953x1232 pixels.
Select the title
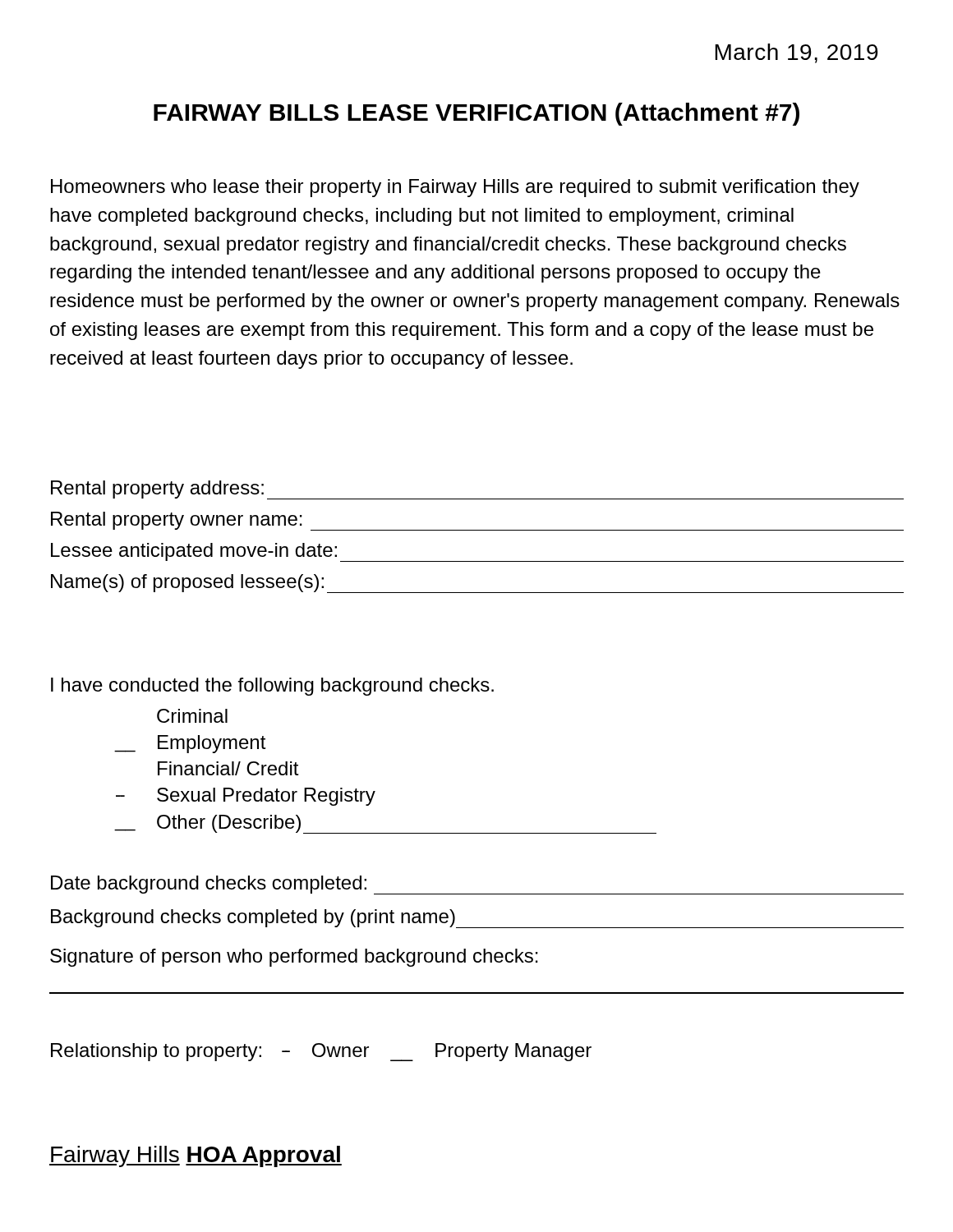tap(476, 112)
